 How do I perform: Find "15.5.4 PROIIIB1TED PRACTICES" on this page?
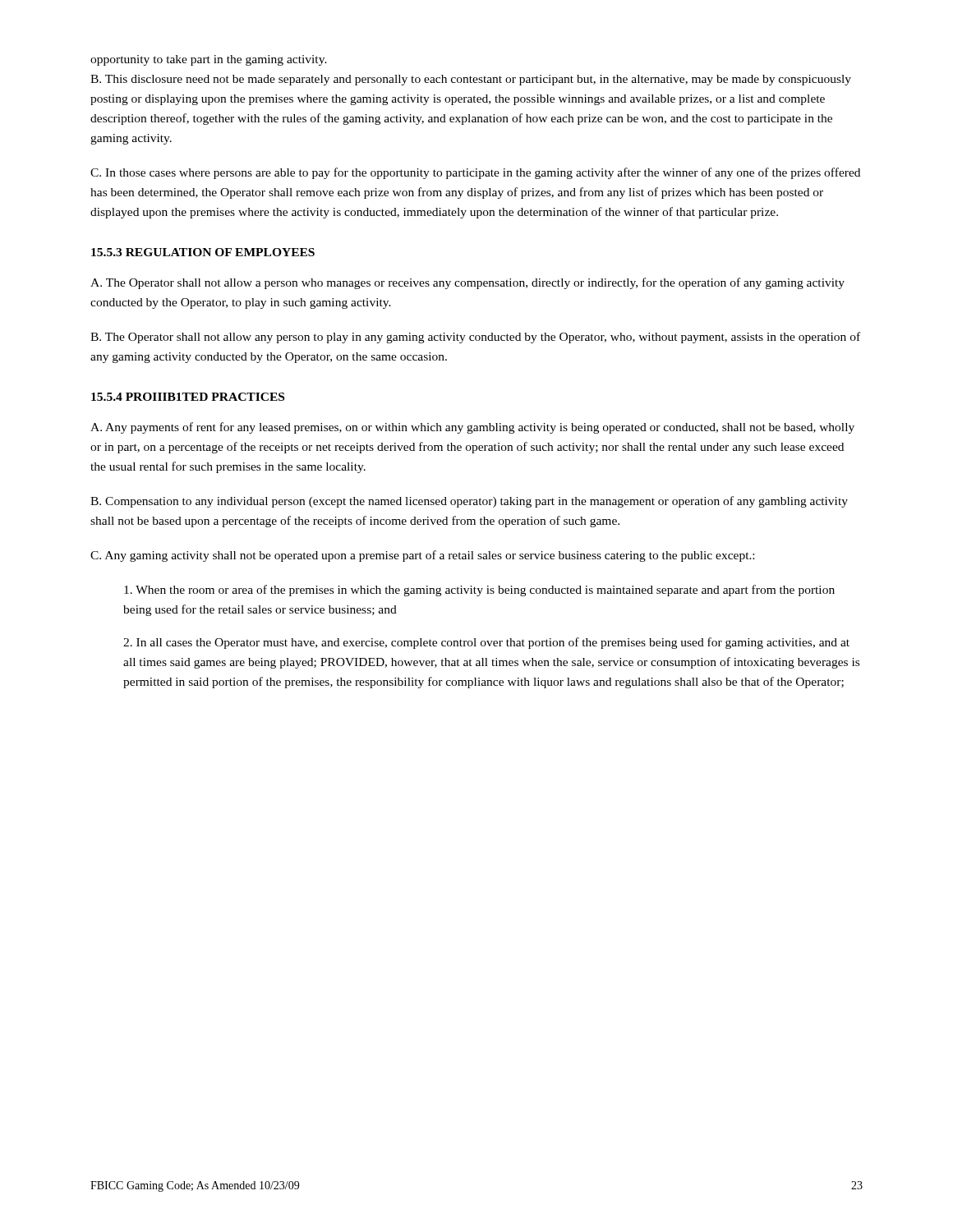[x=188, y=396]
